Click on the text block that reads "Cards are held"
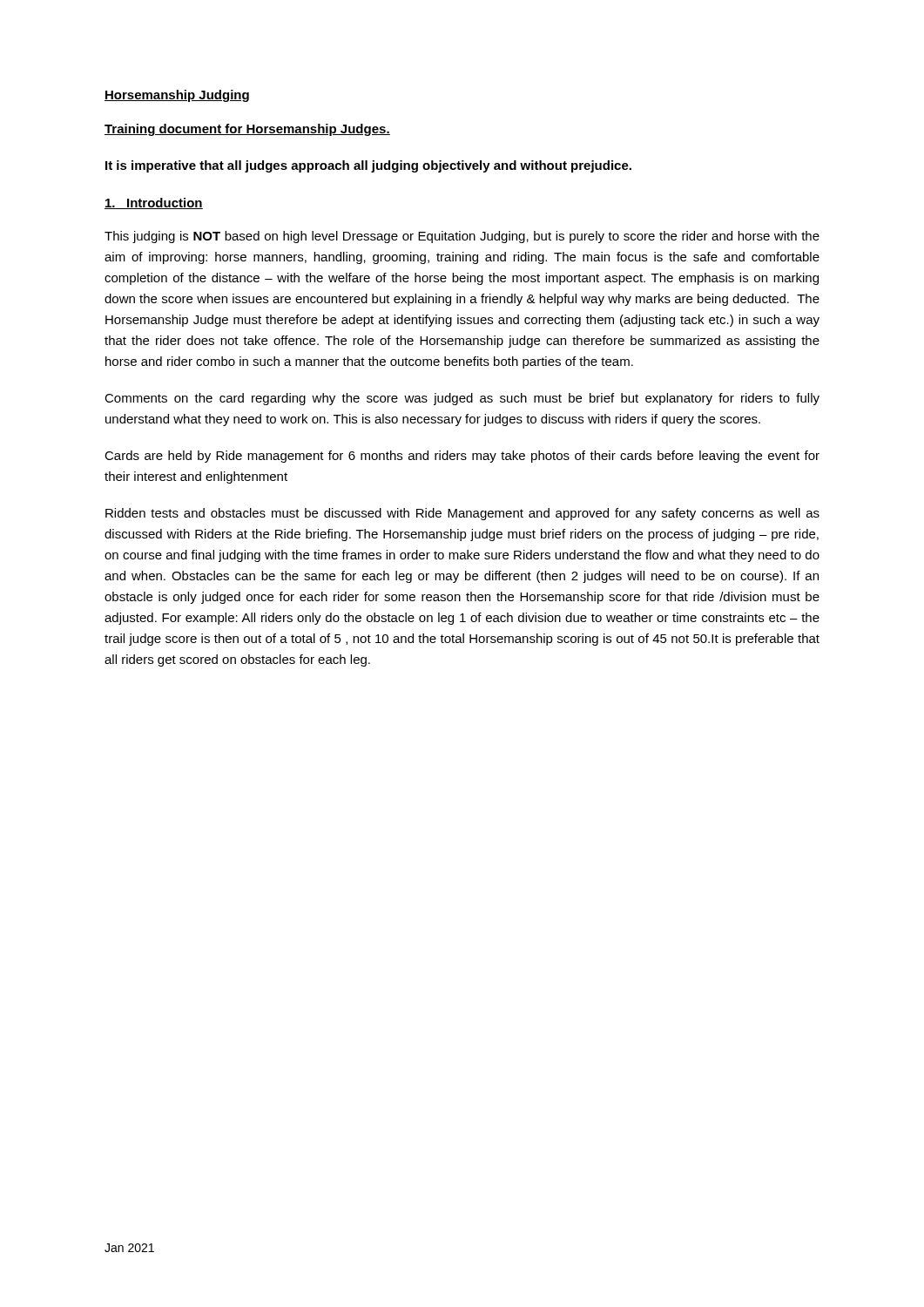924x1307 pixels. [x=462, y=466]
